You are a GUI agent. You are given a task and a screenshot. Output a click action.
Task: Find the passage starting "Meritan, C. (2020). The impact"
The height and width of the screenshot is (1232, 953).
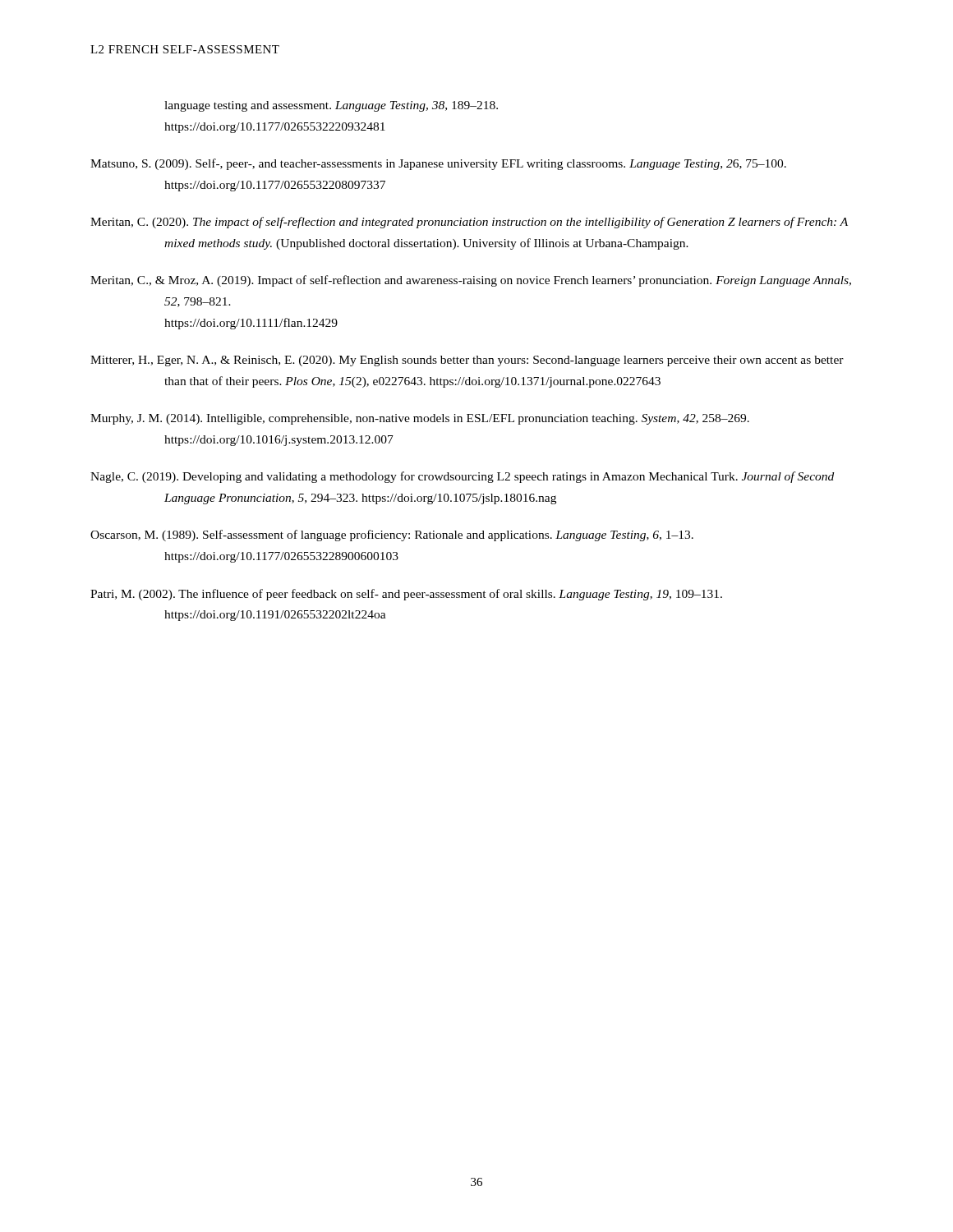tap(469, 232)
